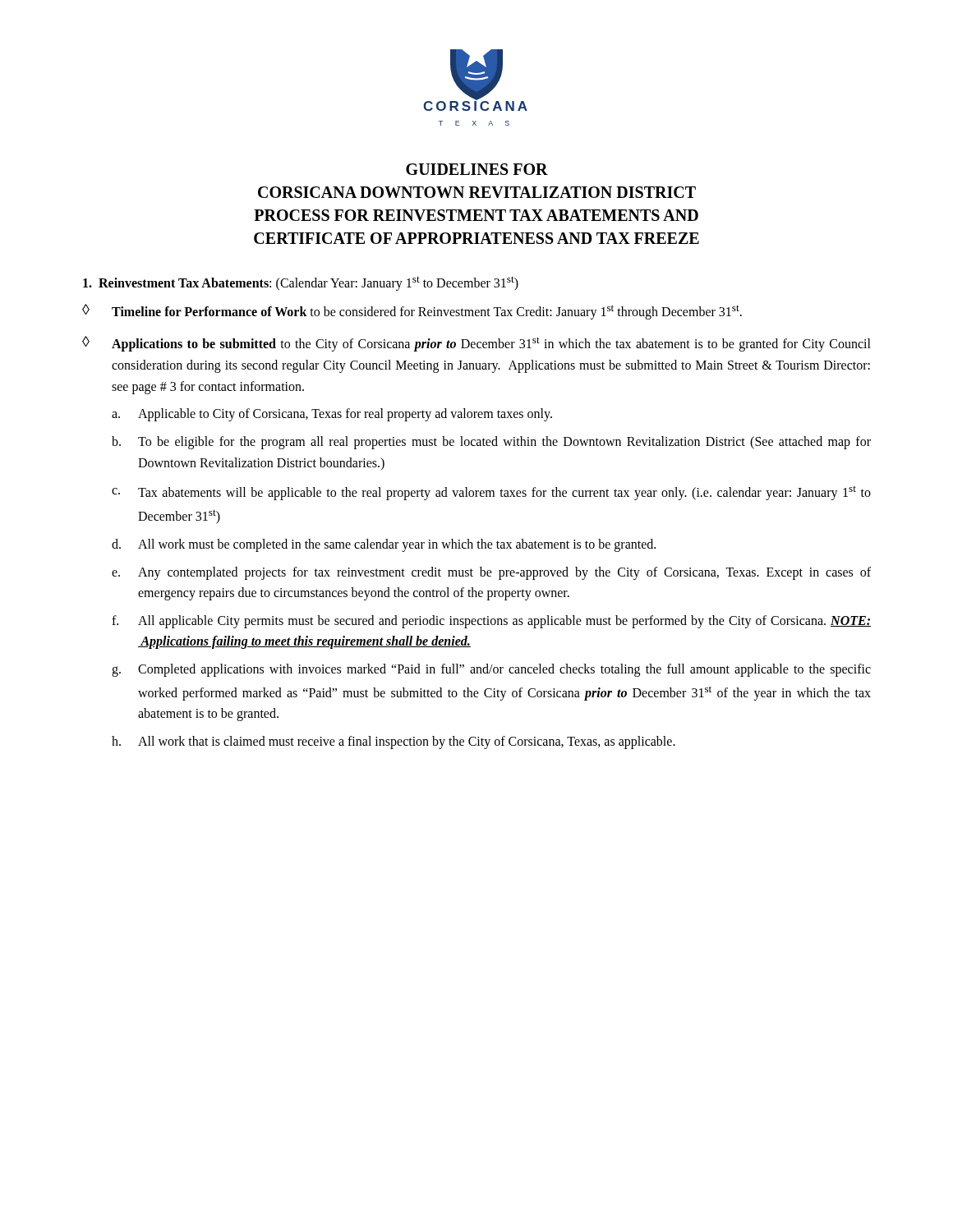The image size is (953, 1232).
Task: Click on the block starting "a. Applicable to"
Action: (491, 414)
